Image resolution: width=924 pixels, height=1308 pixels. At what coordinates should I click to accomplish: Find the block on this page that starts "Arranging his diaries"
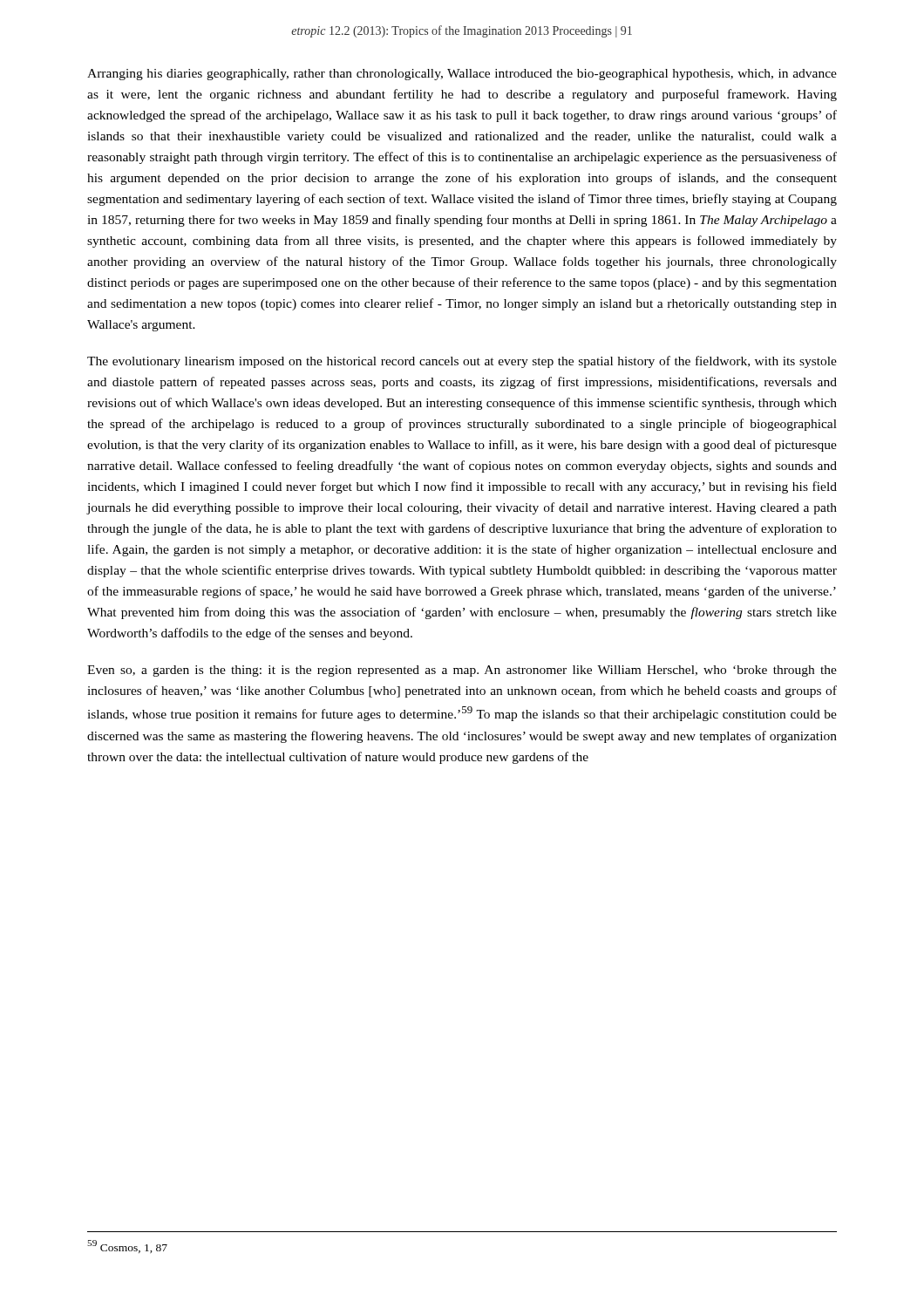tap(462, 198)
